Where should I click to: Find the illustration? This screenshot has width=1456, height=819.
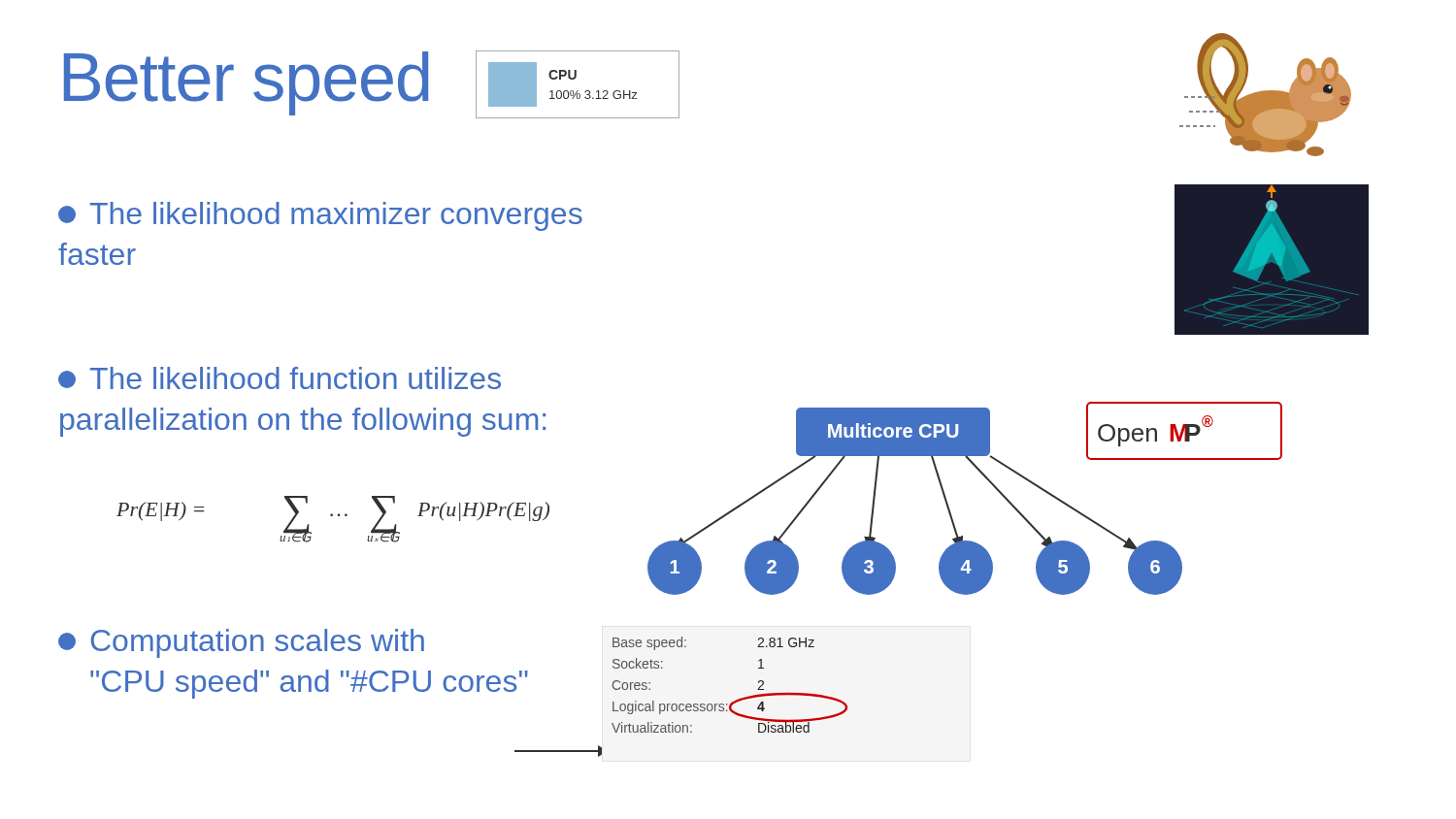1272,97
